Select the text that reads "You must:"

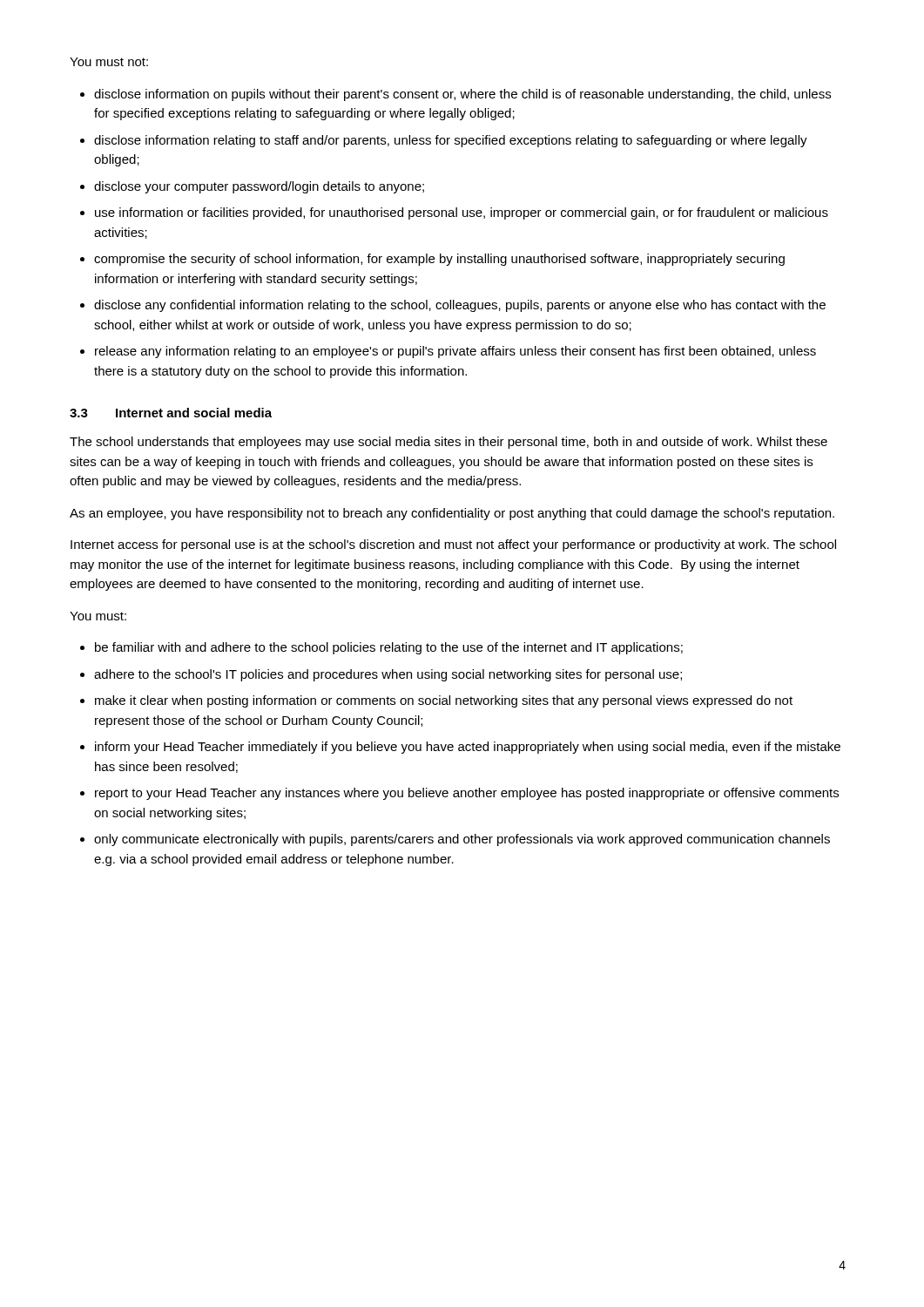[x=98, y=615]
